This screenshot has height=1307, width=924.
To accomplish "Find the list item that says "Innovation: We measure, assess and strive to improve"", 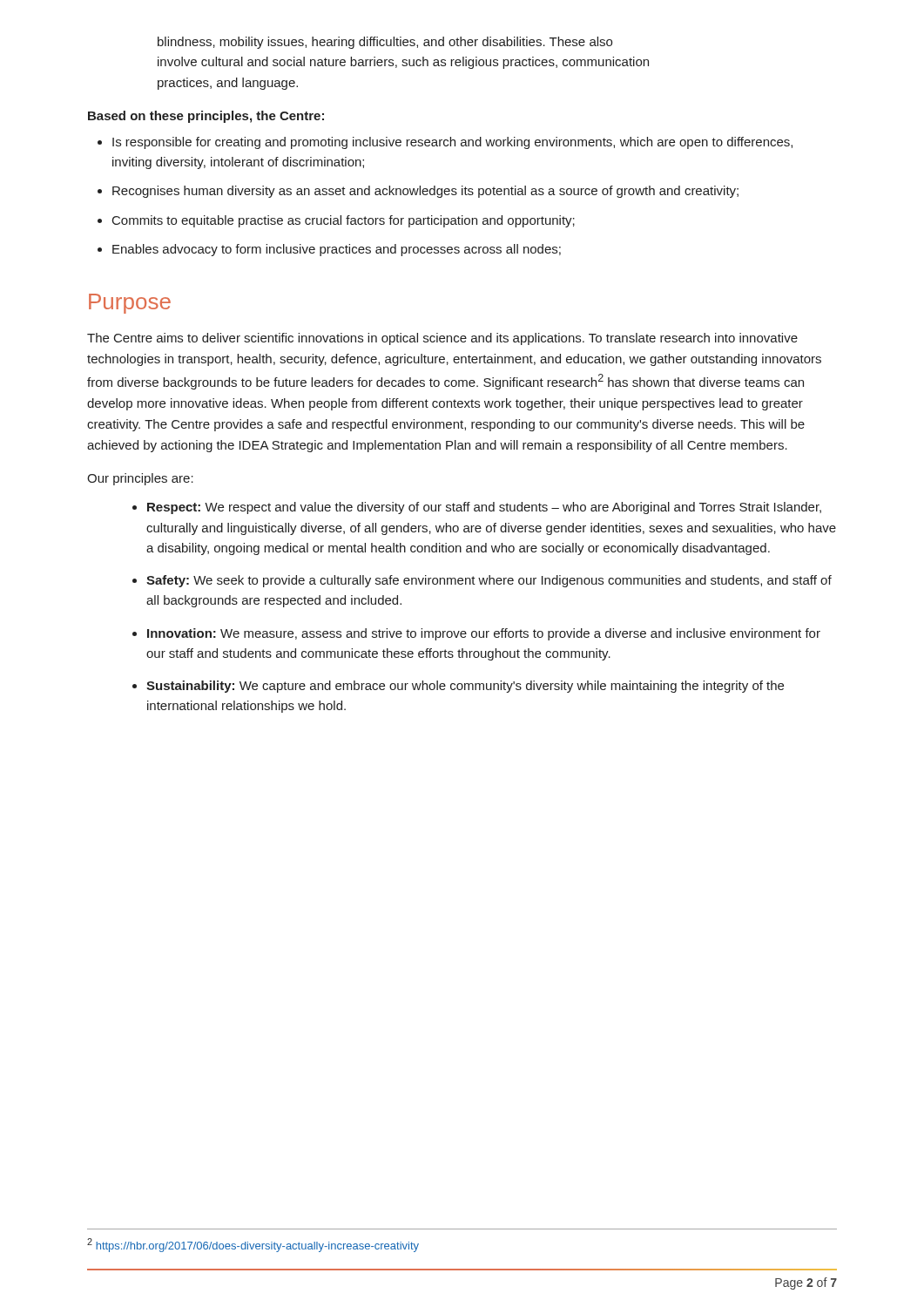I will [483, 643].
